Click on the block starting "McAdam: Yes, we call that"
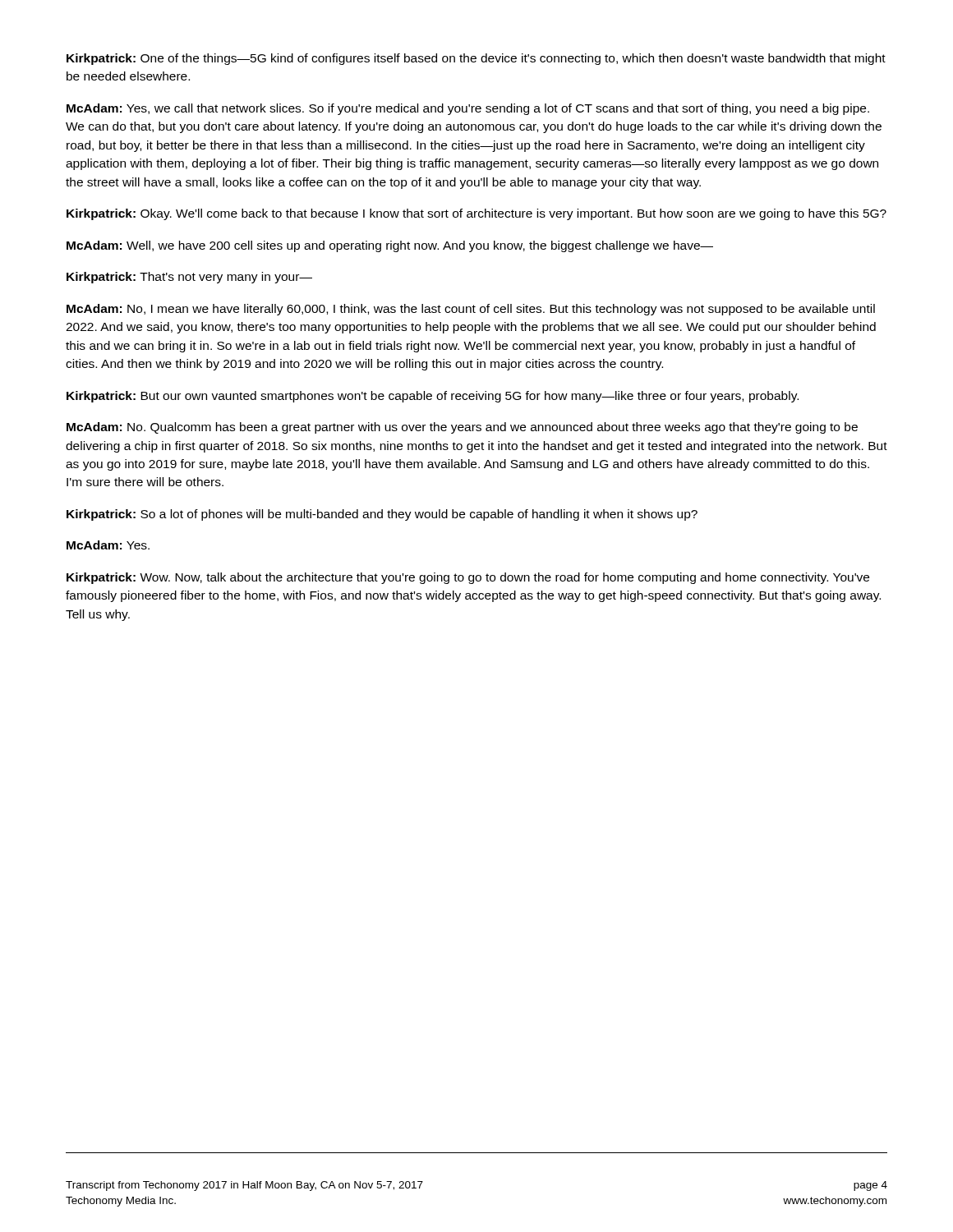 (x=474, y=145)
